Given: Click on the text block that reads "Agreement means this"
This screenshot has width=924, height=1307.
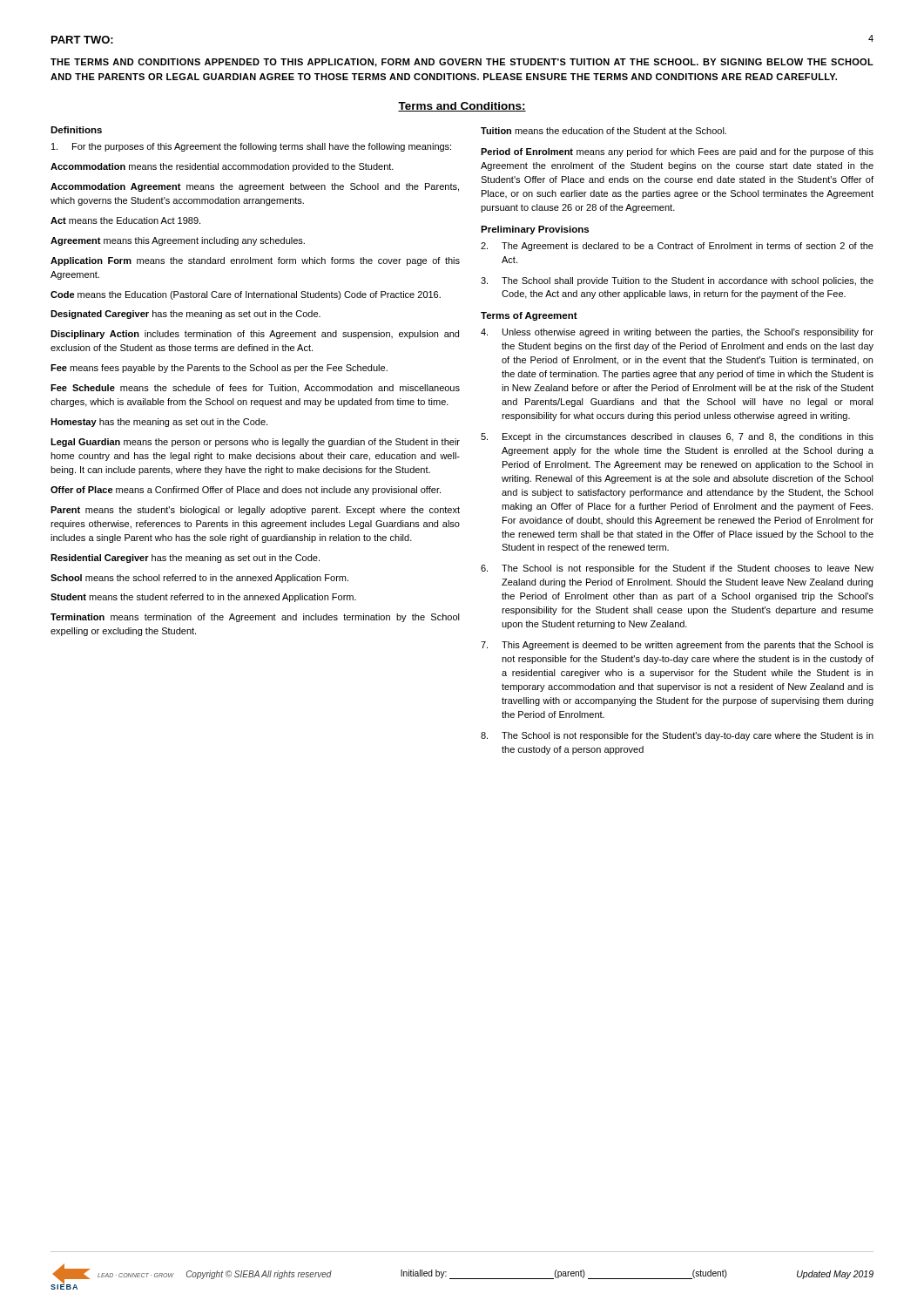Looking at the screenshot, I should (x=178, y=240).
